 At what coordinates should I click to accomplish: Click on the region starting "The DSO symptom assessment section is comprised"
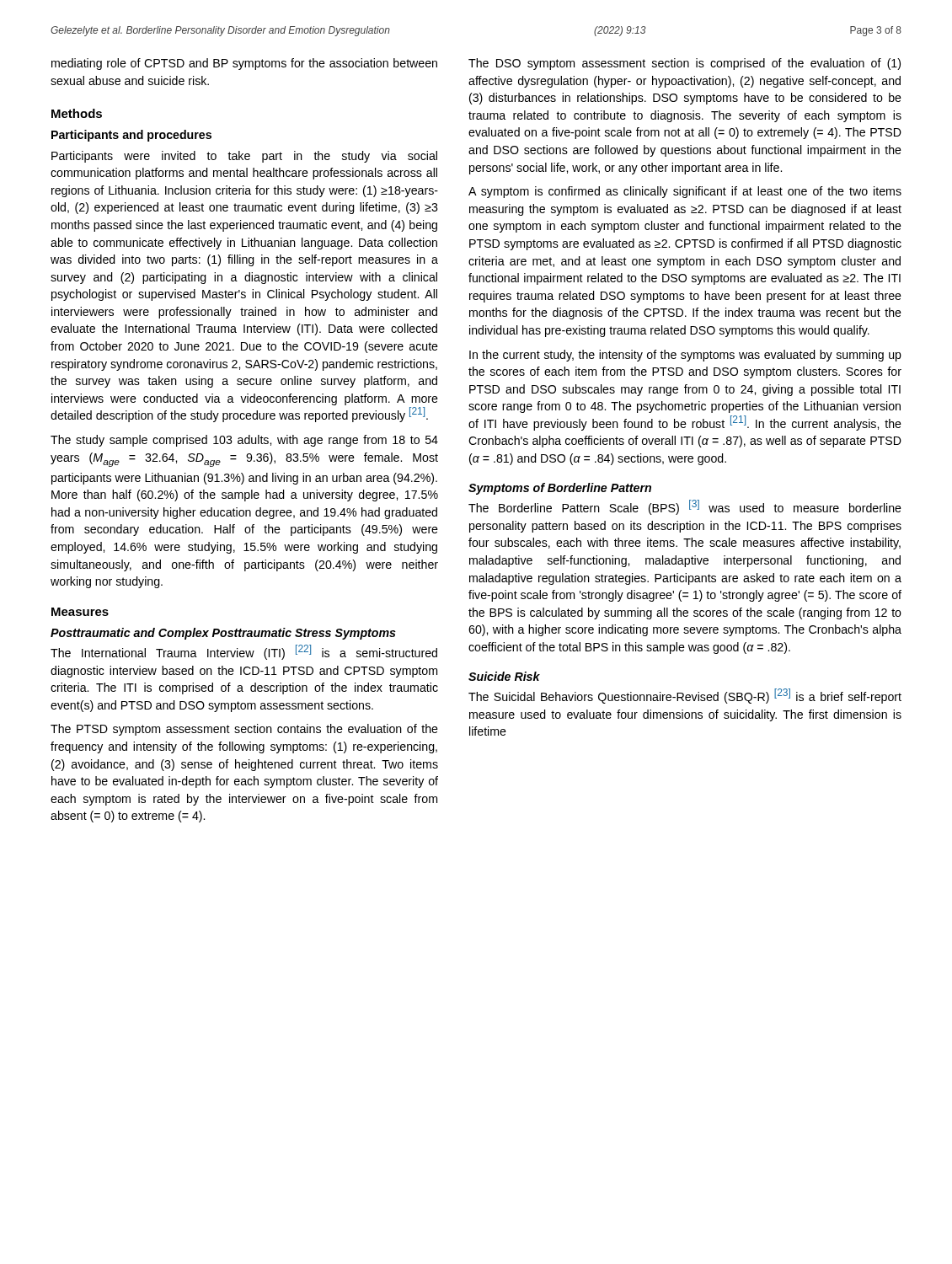tap(685, 115)
